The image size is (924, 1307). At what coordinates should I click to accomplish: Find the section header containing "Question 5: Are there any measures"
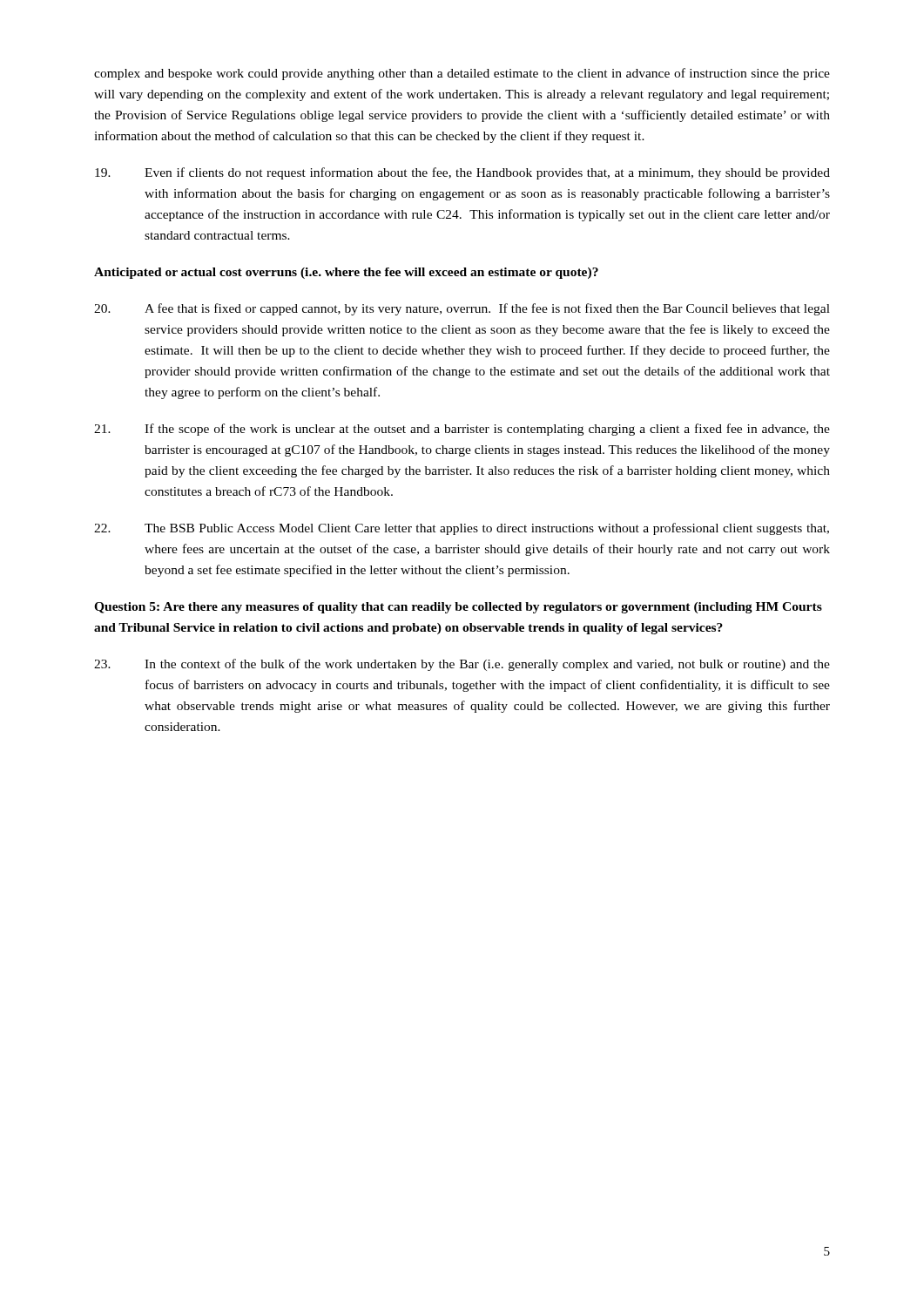(458, 617)
